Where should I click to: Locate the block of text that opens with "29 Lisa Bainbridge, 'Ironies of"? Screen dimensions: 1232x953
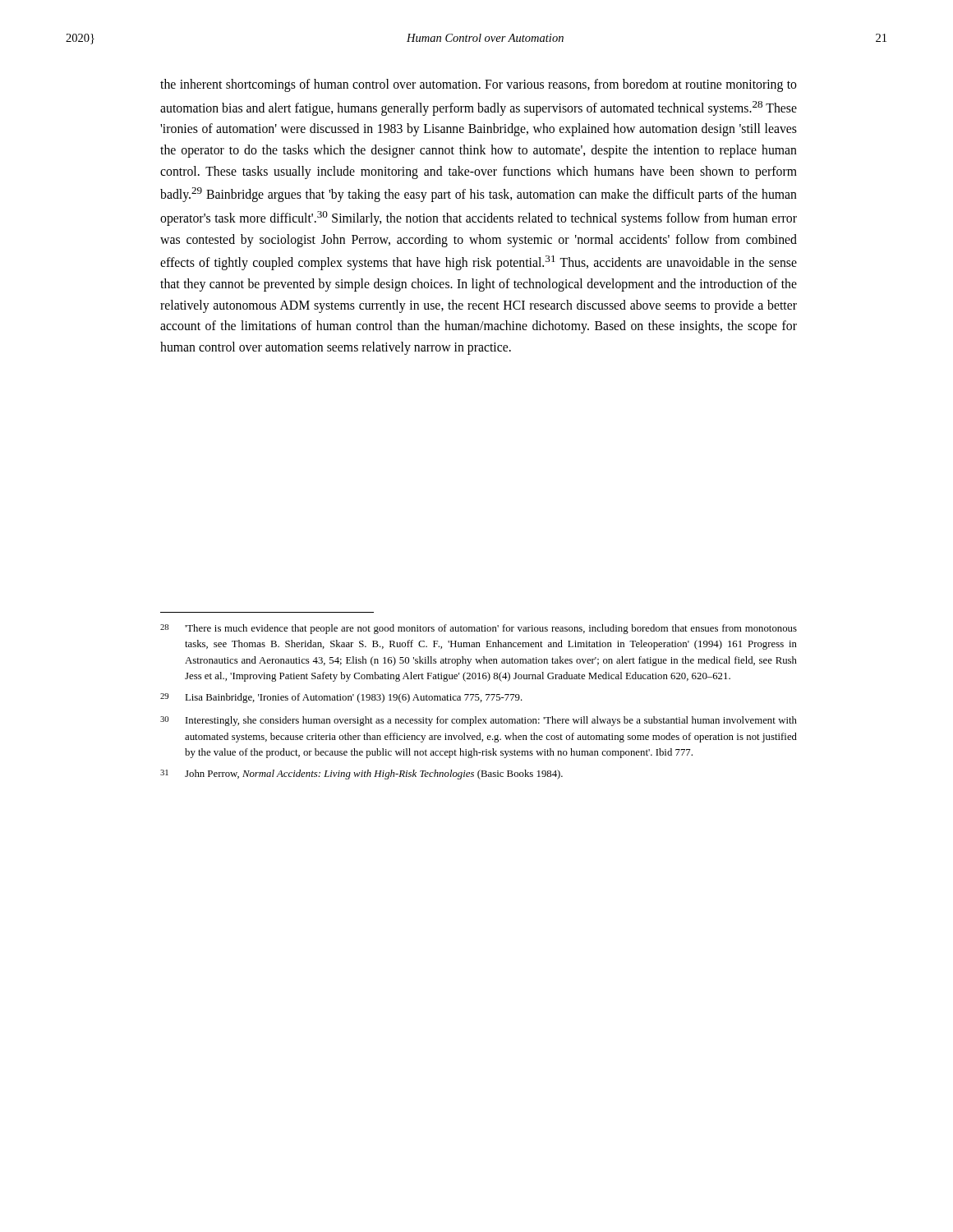click(341, 699)
